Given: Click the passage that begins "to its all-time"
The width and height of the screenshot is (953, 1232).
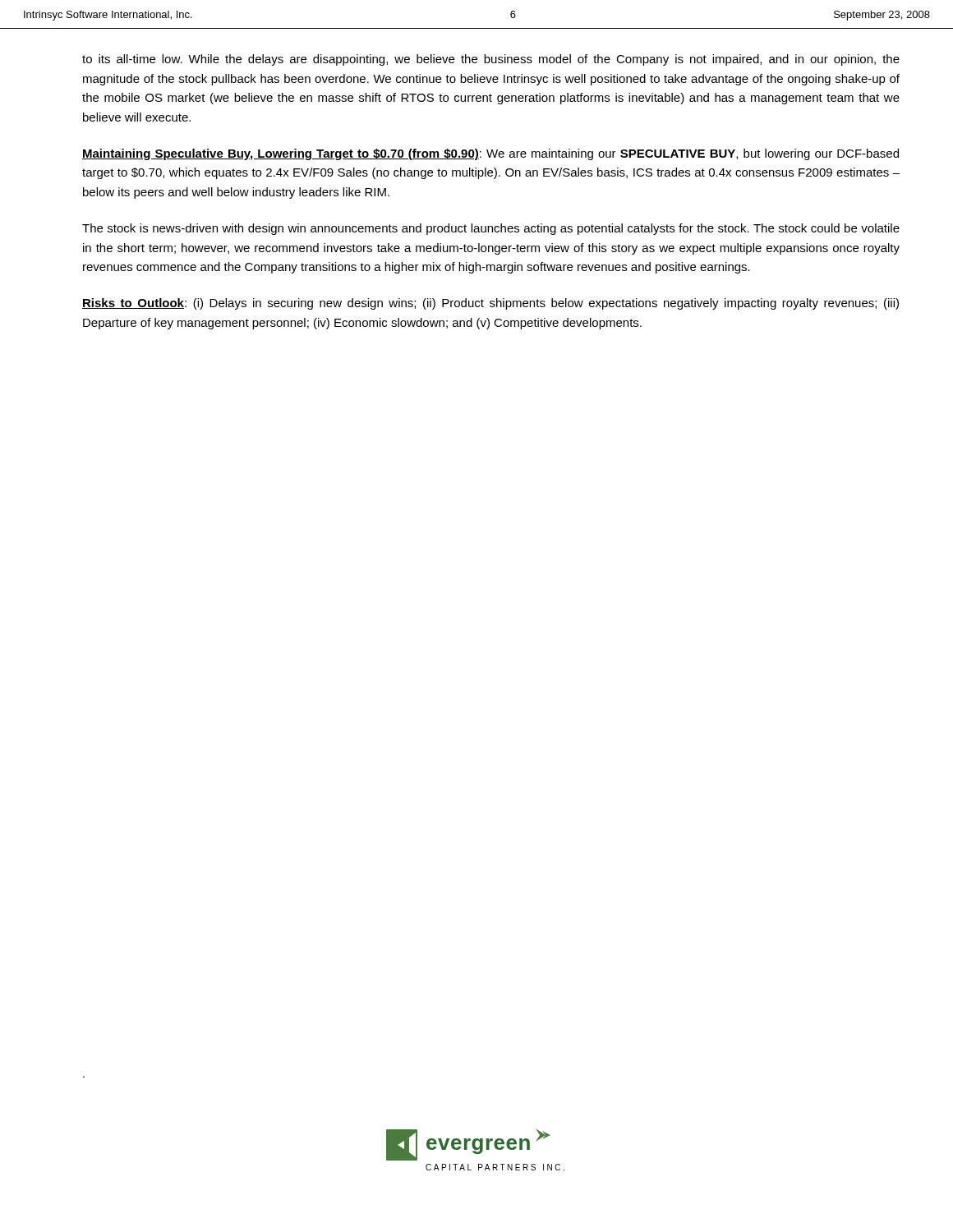Looking at the screenshot, I should tap(491, 88).
